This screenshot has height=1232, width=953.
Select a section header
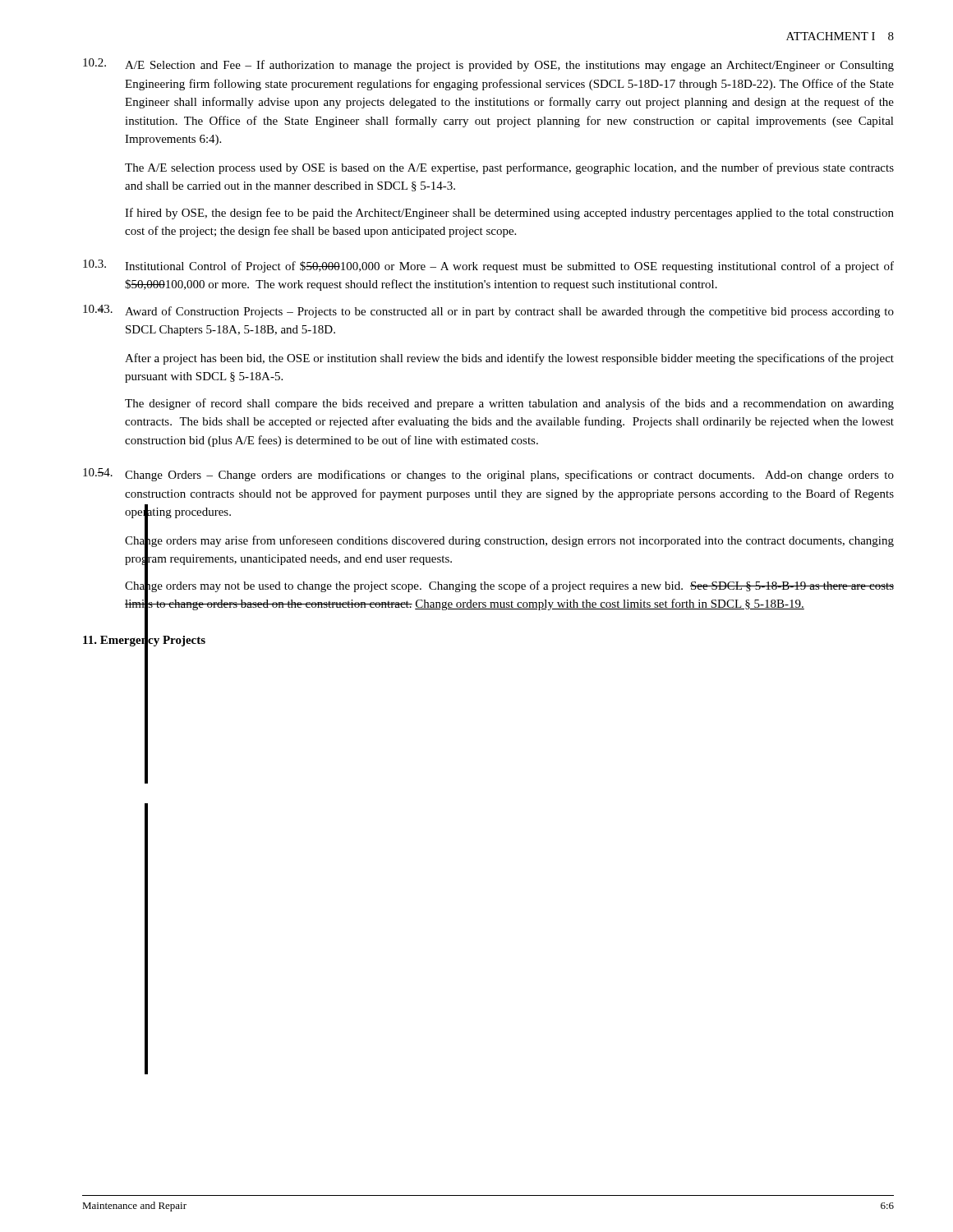(x=144, y=639)
